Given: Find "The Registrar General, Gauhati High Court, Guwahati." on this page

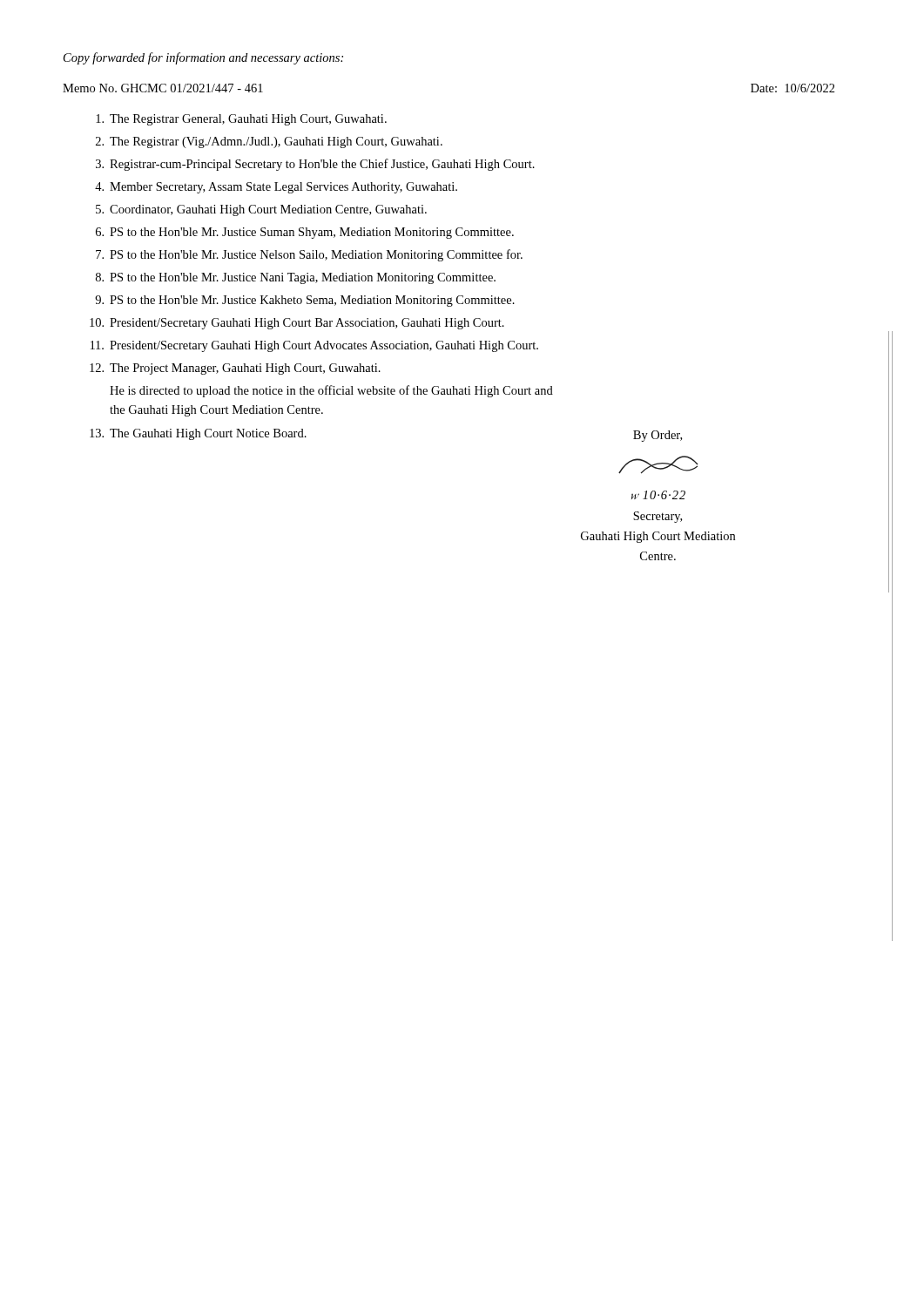Looking at the screenshot, I should (241, 120).
